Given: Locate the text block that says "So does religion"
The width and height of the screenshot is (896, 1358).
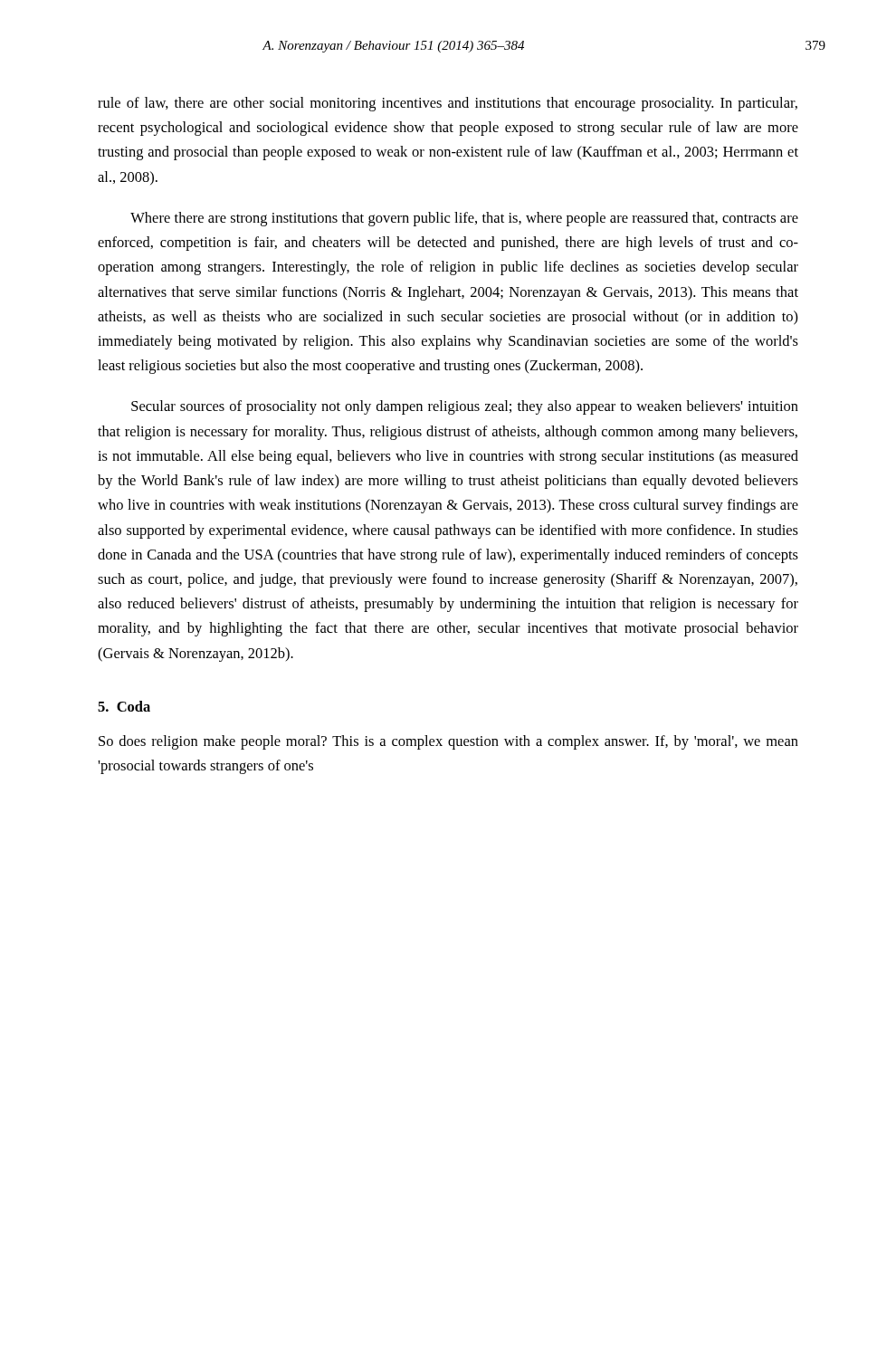Looking at the screenshot, I should tap(448, 753).
